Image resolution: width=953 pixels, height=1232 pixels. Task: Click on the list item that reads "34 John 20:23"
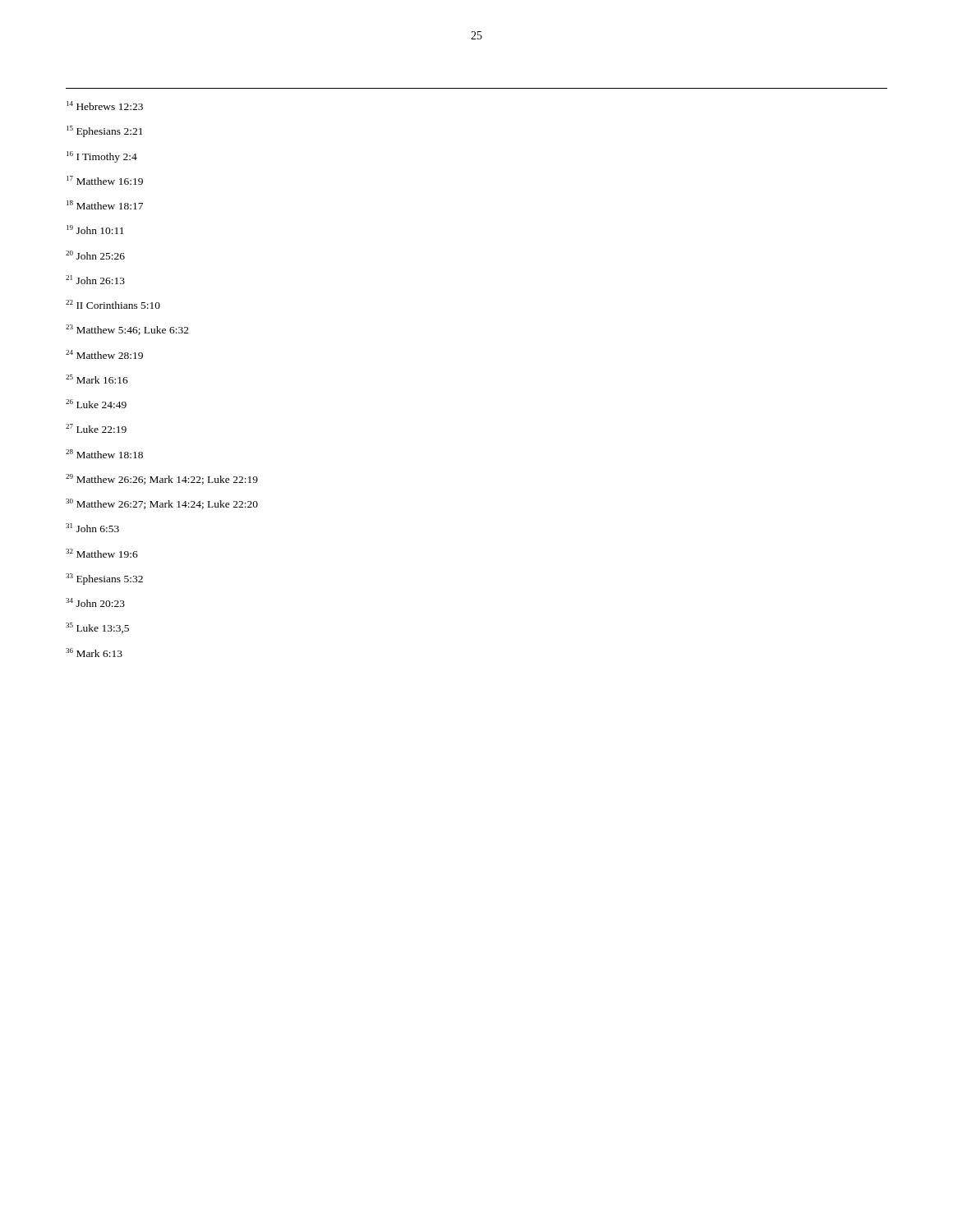[95, 603]
